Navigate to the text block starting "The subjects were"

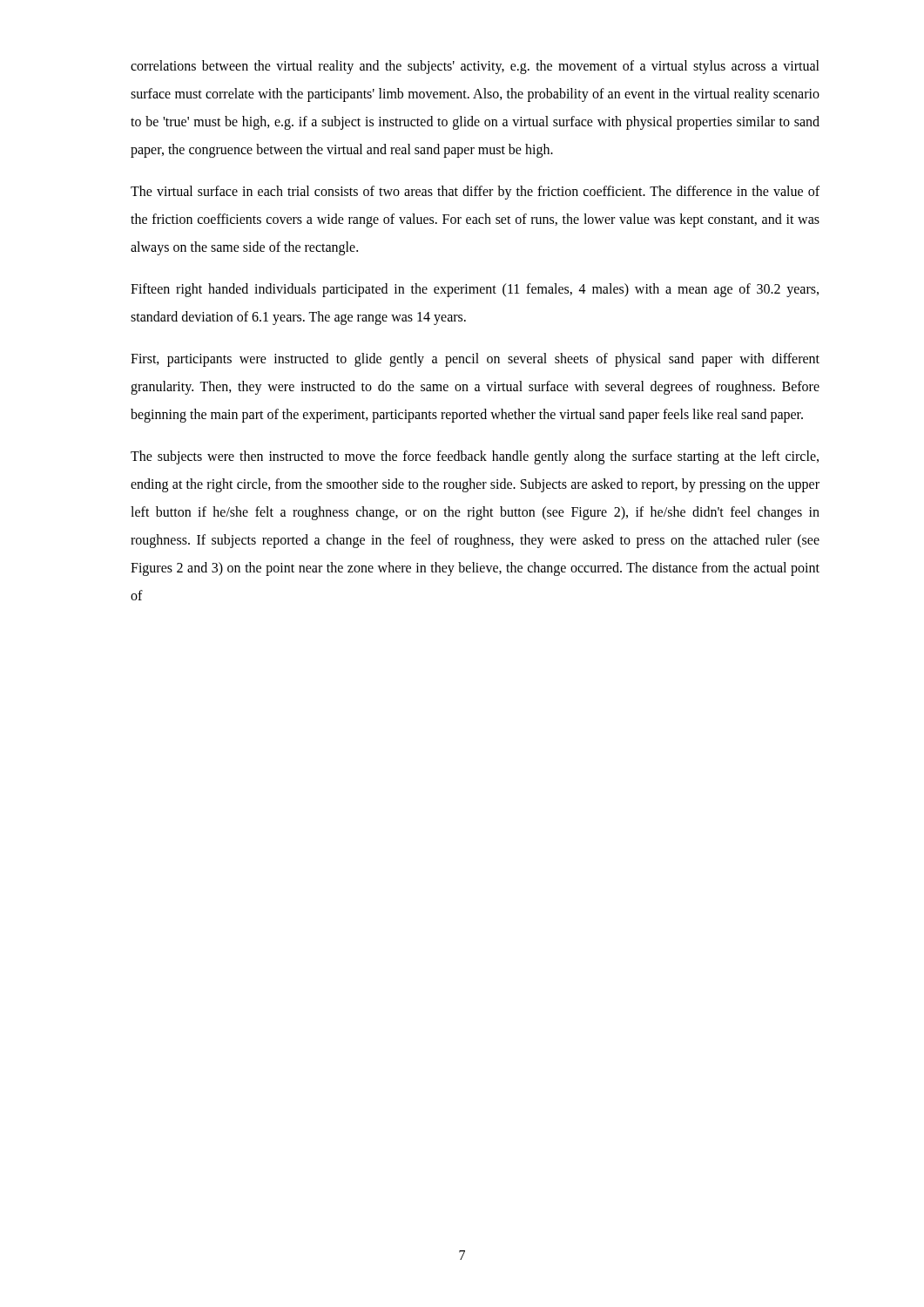click(475, 526)
